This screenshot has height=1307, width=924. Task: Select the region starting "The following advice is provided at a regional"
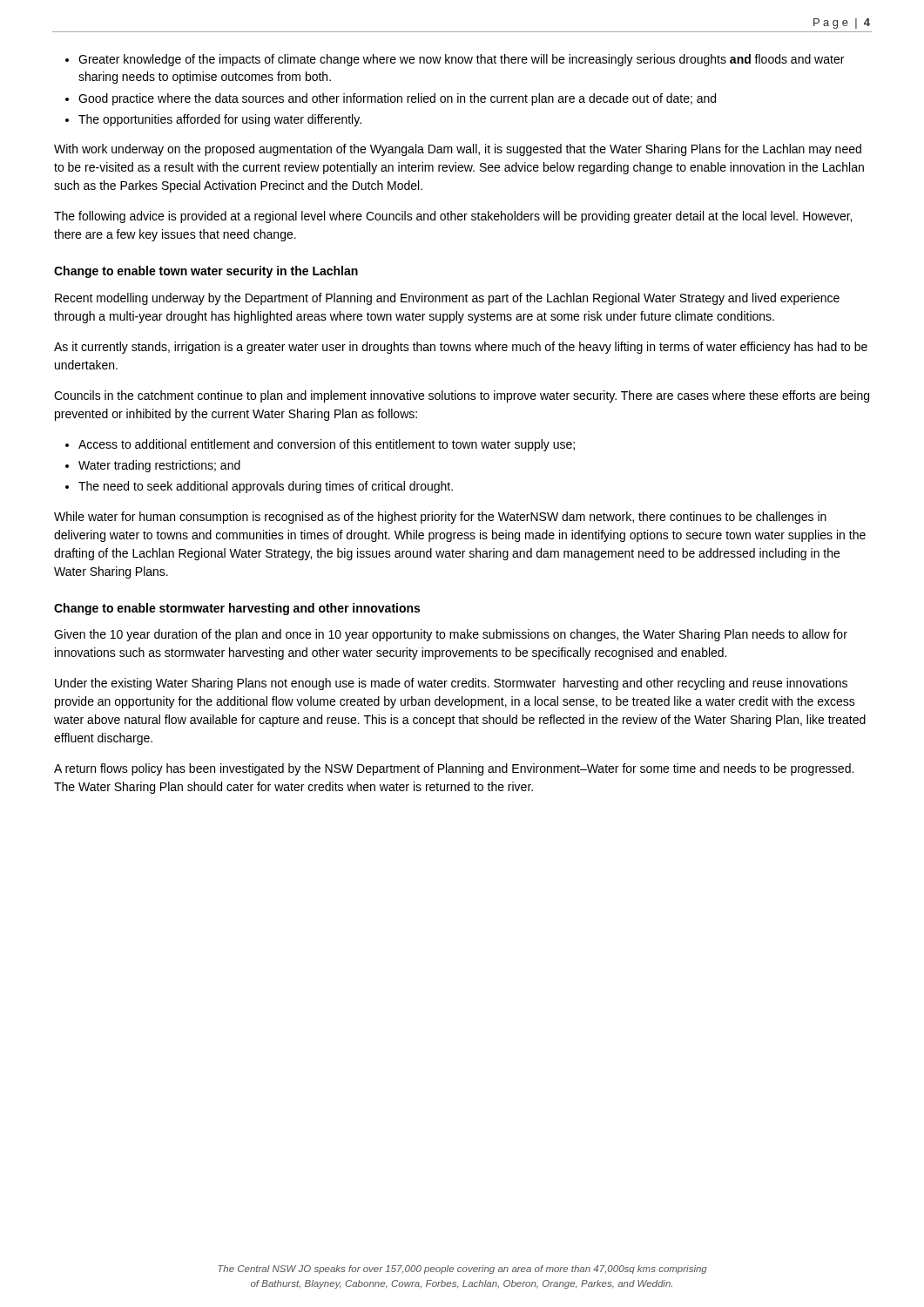462,226
